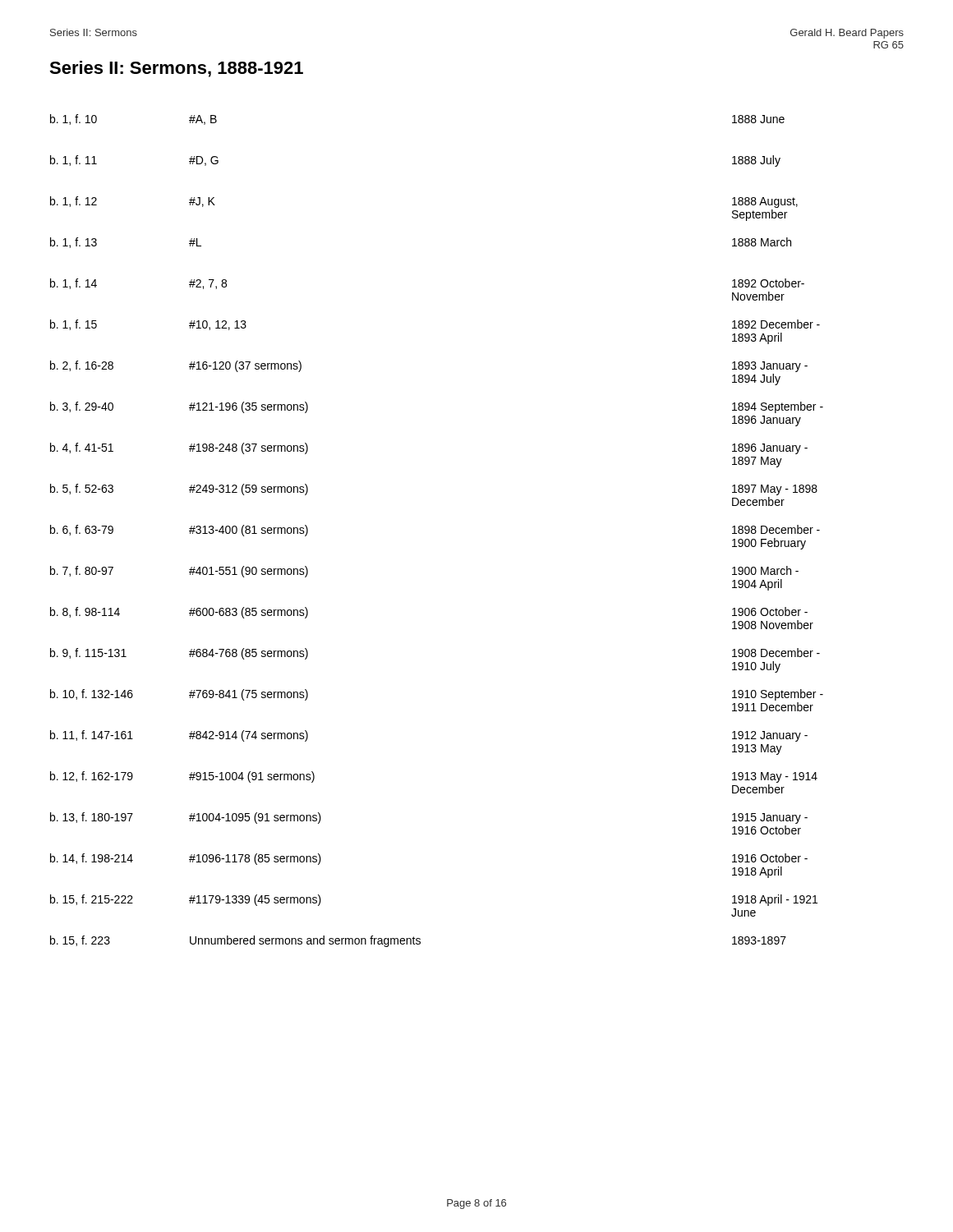
Task: Find the block starting "b. 10, f. 132-146 #769-841 (75 sermons) 1910"
Action: tap(94, 694)
